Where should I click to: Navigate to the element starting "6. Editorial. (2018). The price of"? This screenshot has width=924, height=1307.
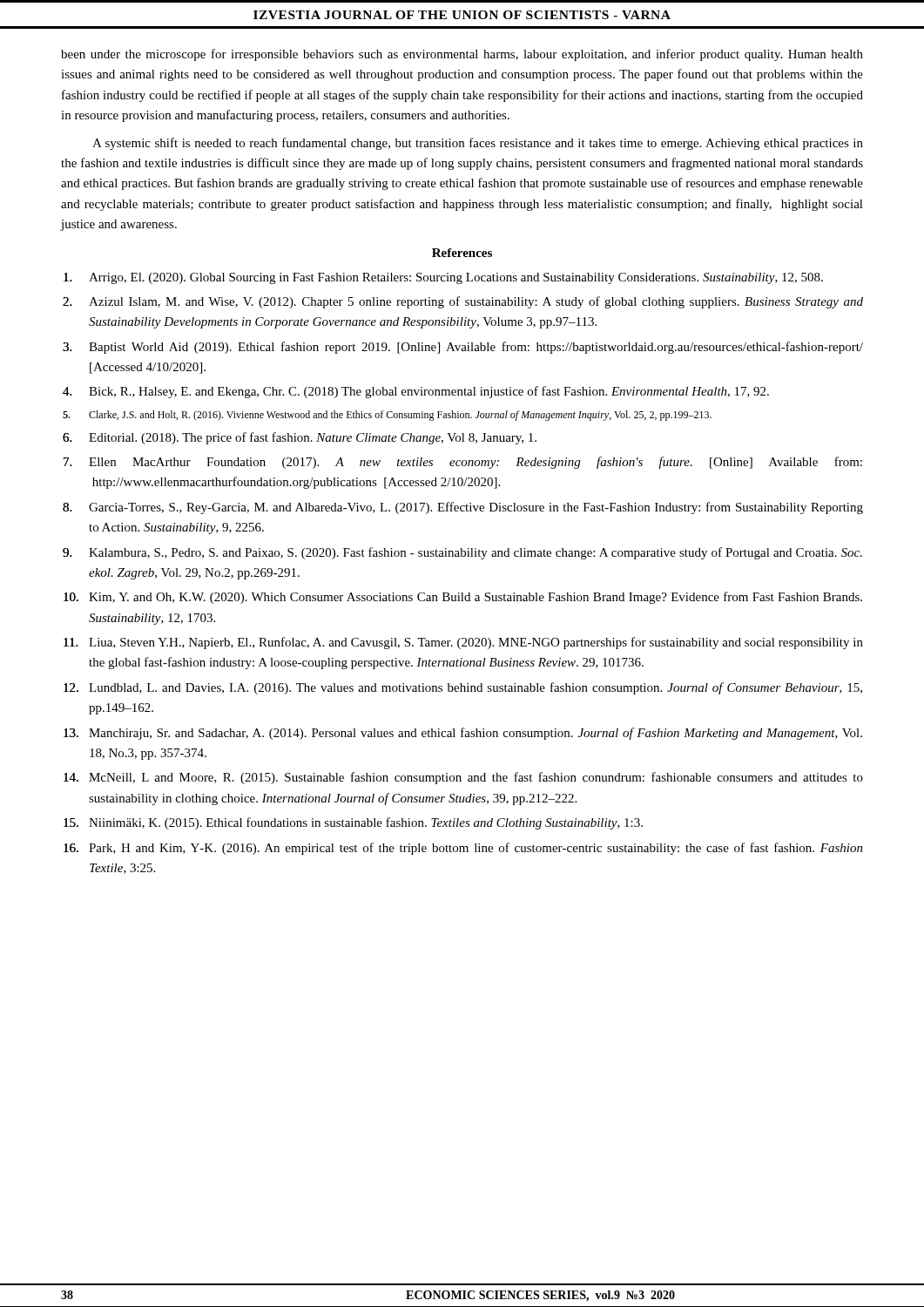[x=311, y=438]
